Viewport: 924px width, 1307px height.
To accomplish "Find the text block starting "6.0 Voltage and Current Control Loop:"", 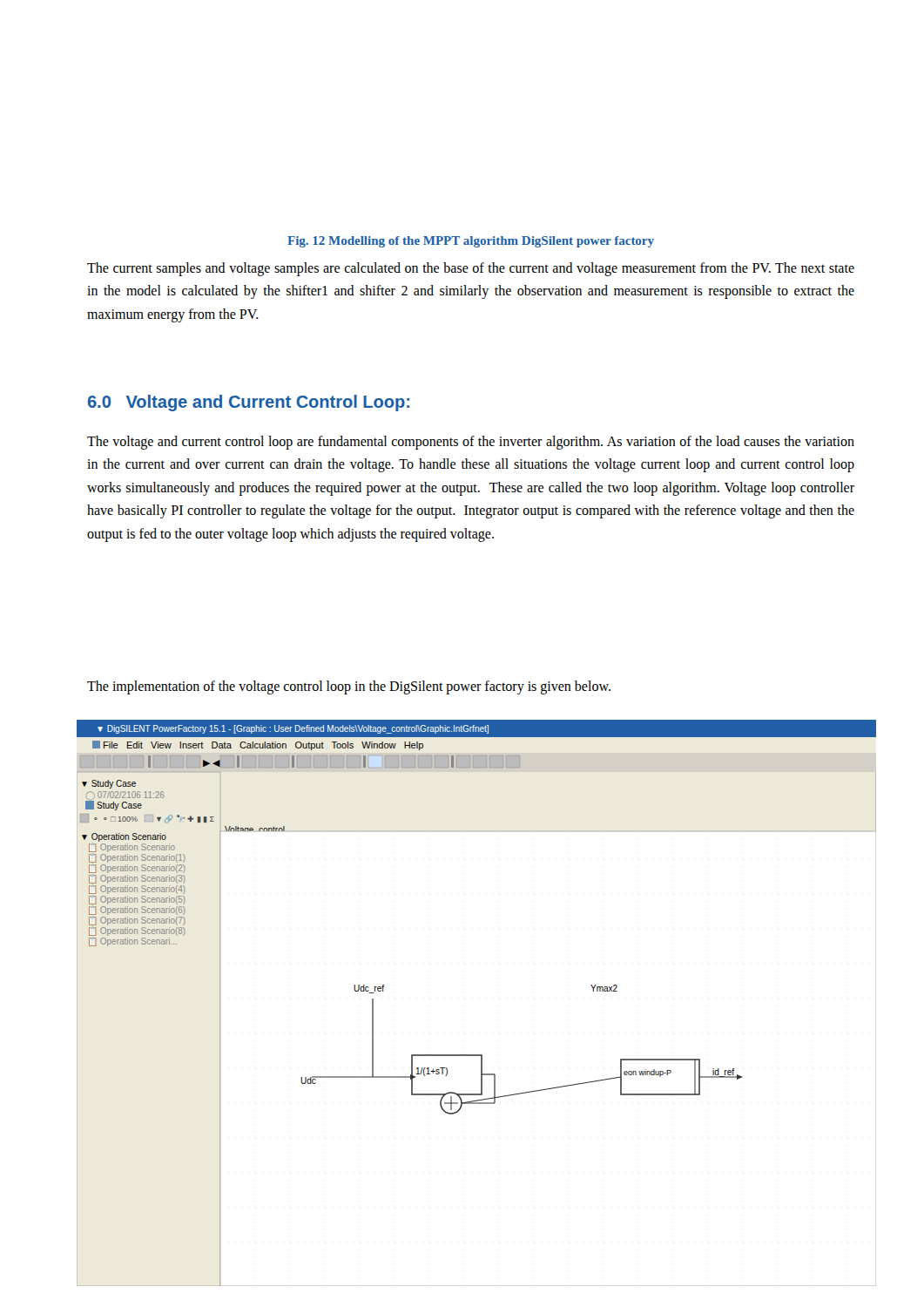I will coord(249,402).
